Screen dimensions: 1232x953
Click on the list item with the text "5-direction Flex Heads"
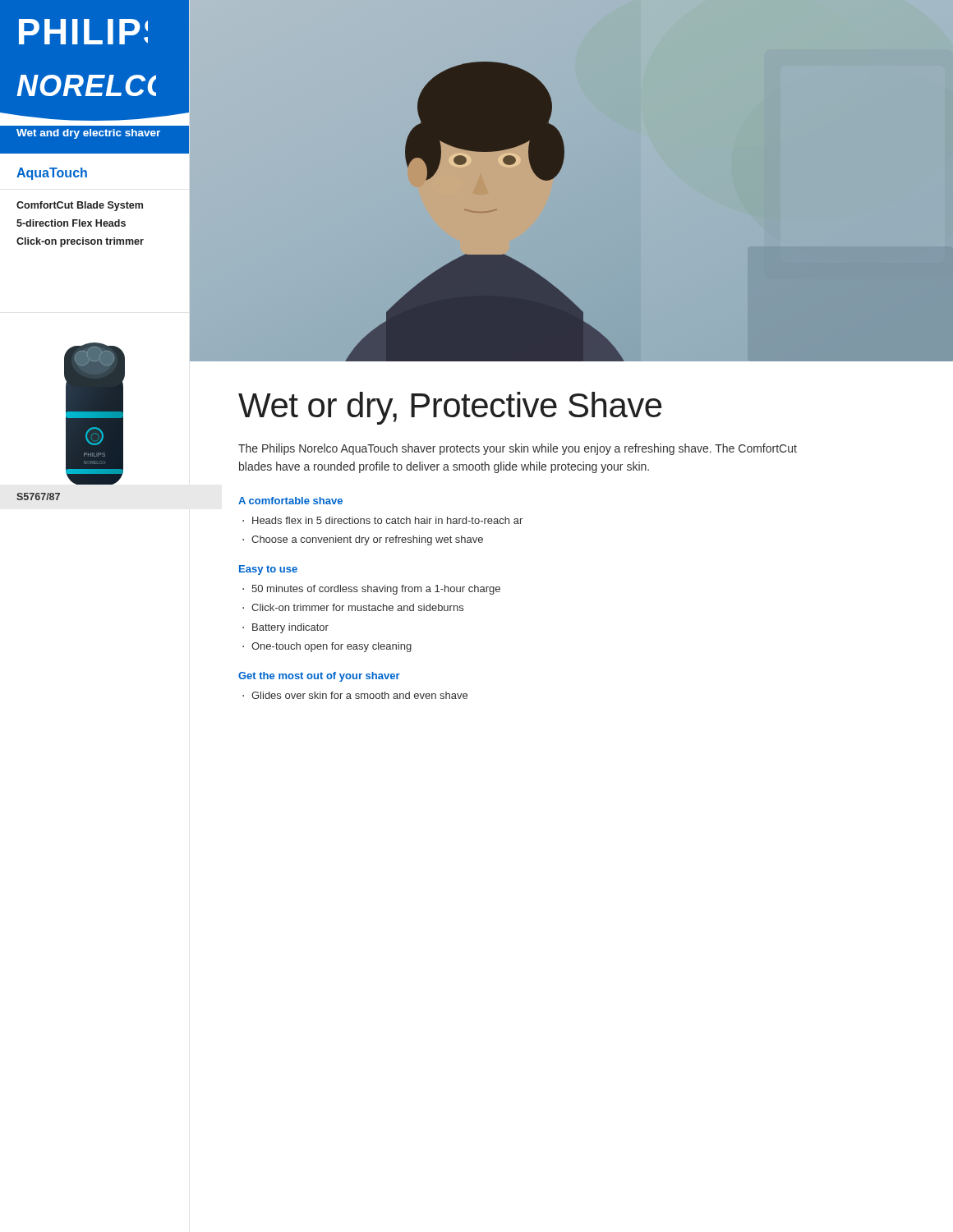coord(71,224)
